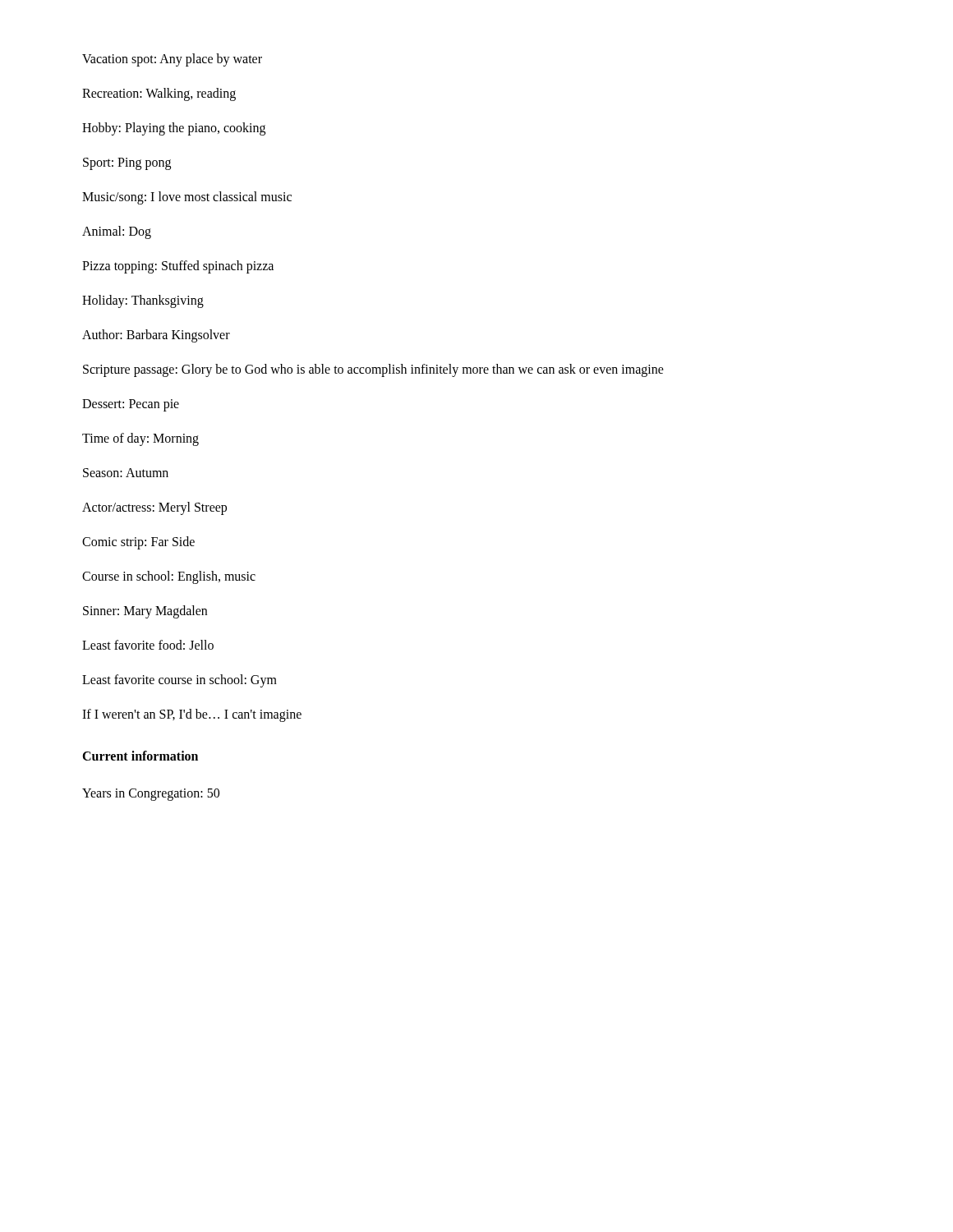
Task: Locate the passage starting "If I weren't an SP,"
Action: click(192, 714)
